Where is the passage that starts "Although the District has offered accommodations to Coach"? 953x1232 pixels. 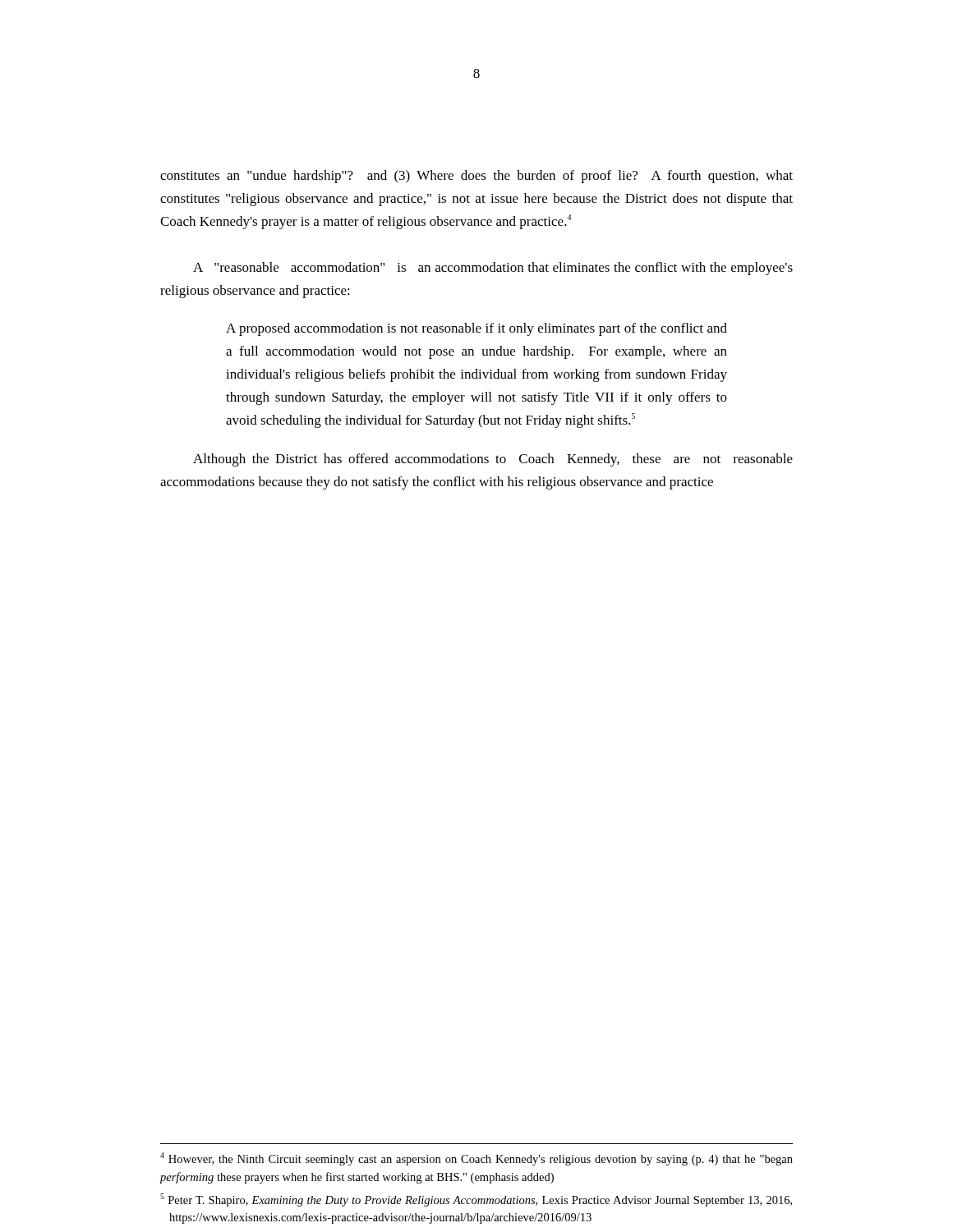(x=476, y=470)
